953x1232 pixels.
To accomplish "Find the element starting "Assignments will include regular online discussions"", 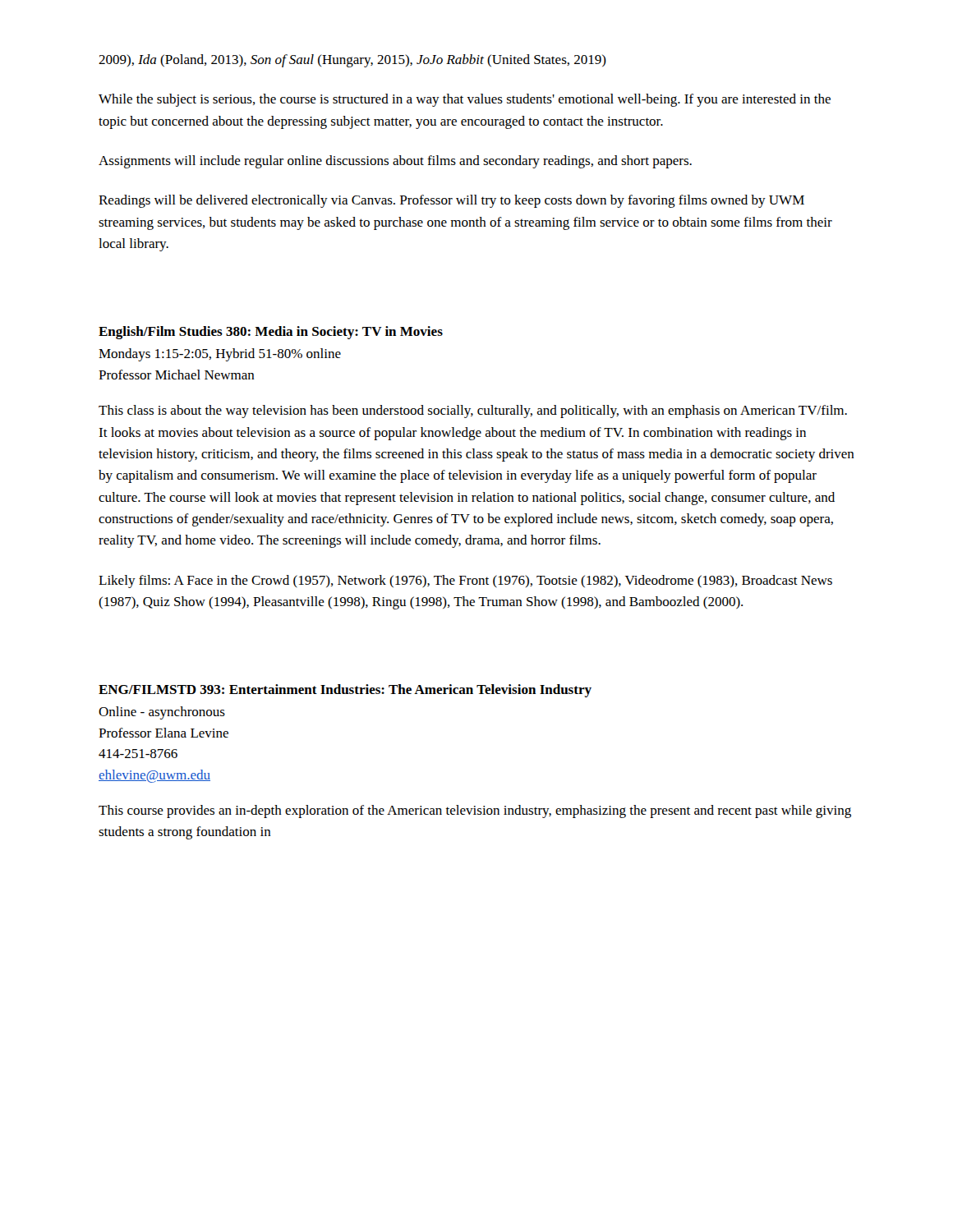I will pos(395,161).
